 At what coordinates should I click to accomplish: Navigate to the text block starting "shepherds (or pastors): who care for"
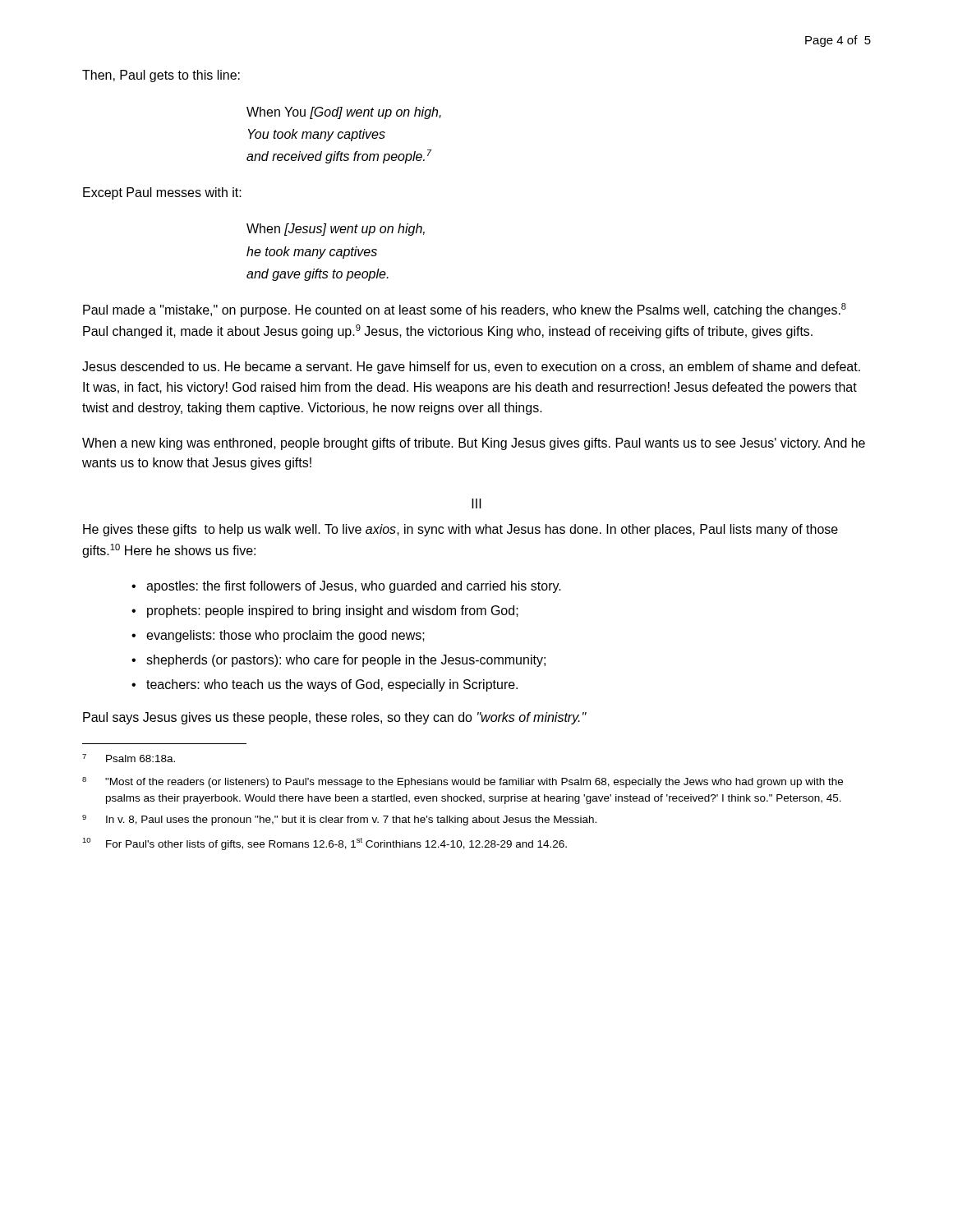click(x=346, y=660)
